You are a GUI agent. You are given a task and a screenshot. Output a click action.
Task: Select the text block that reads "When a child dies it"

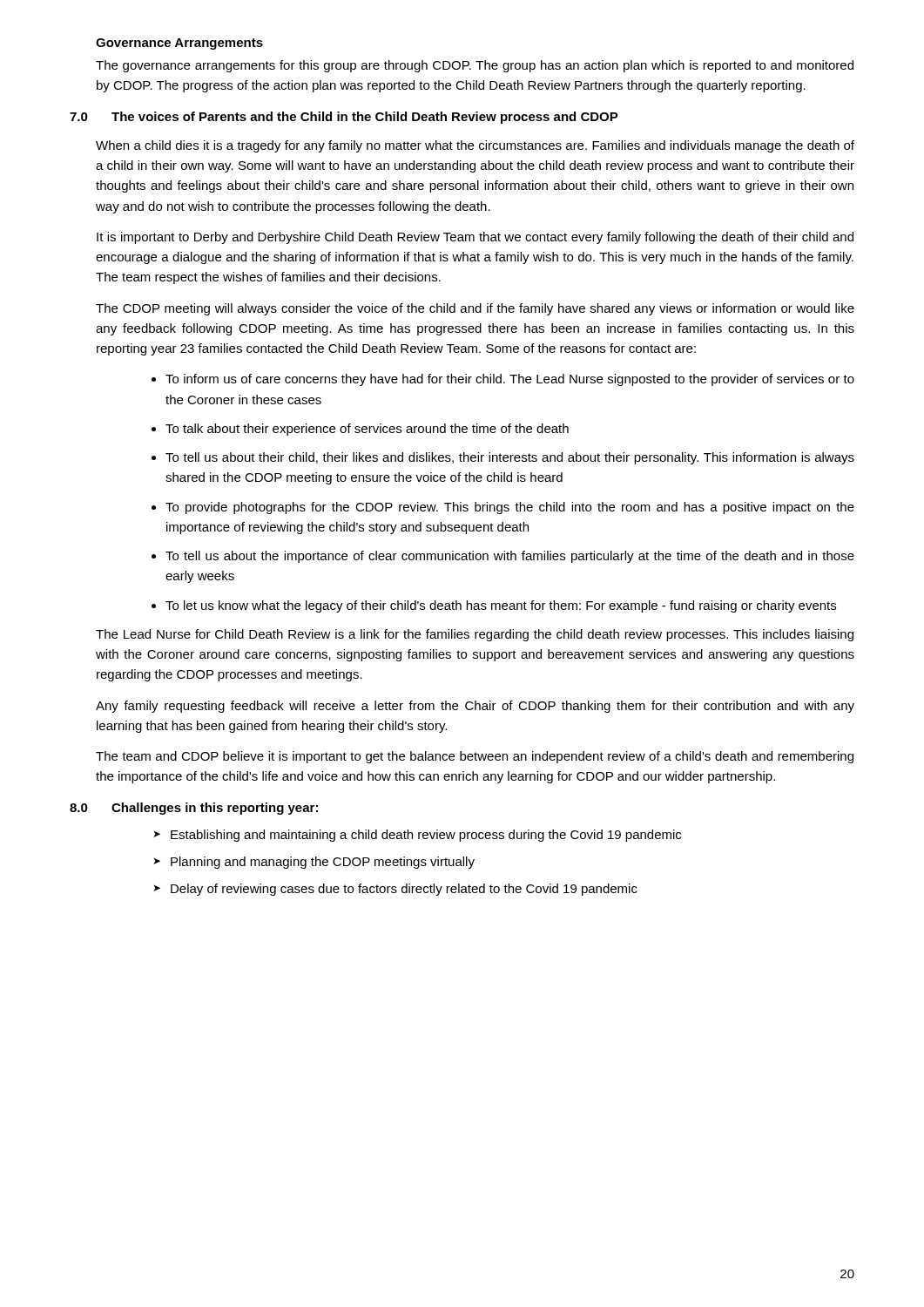[475, 175]
